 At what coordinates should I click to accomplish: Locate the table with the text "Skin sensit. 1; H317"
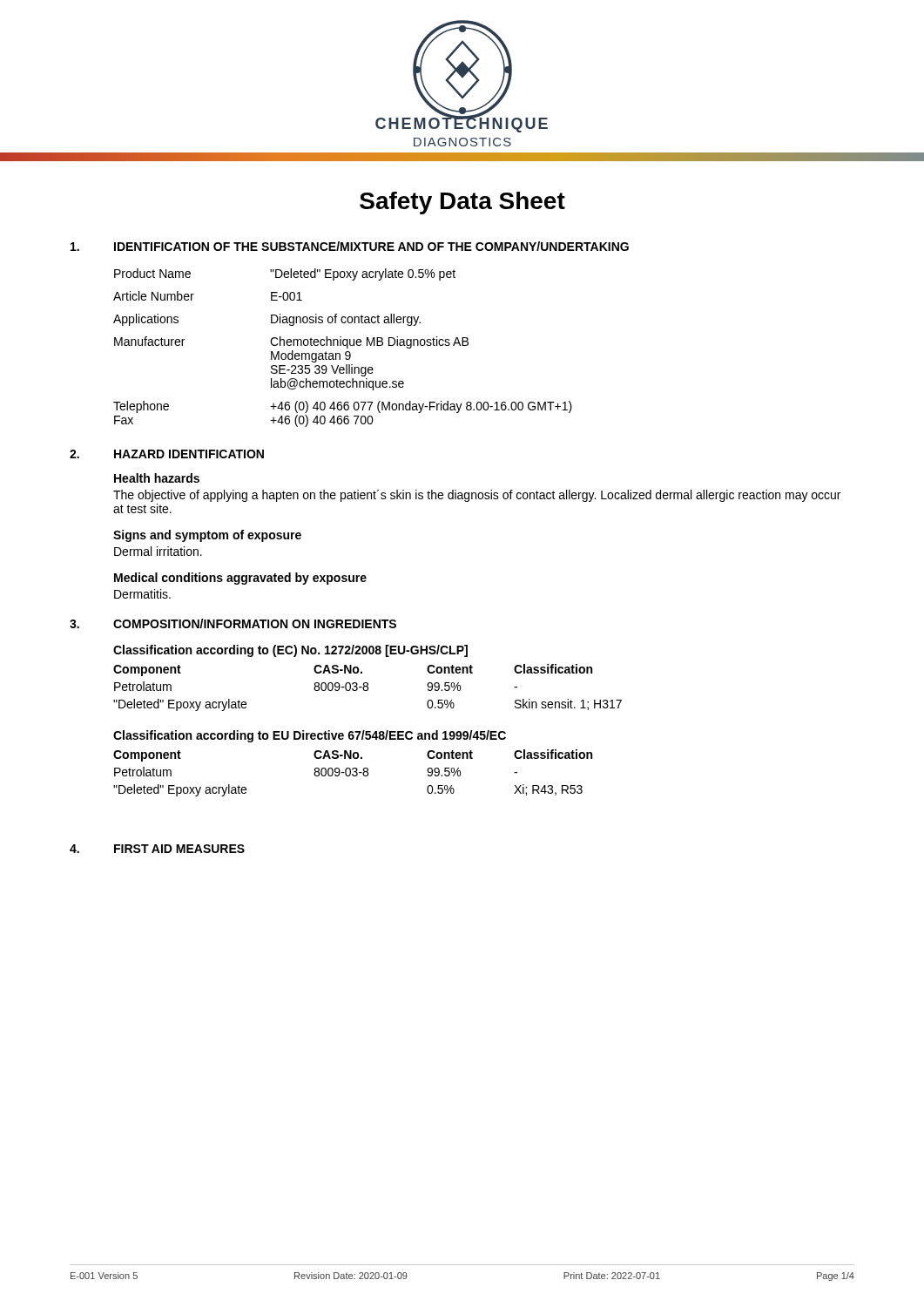point(484,678)
